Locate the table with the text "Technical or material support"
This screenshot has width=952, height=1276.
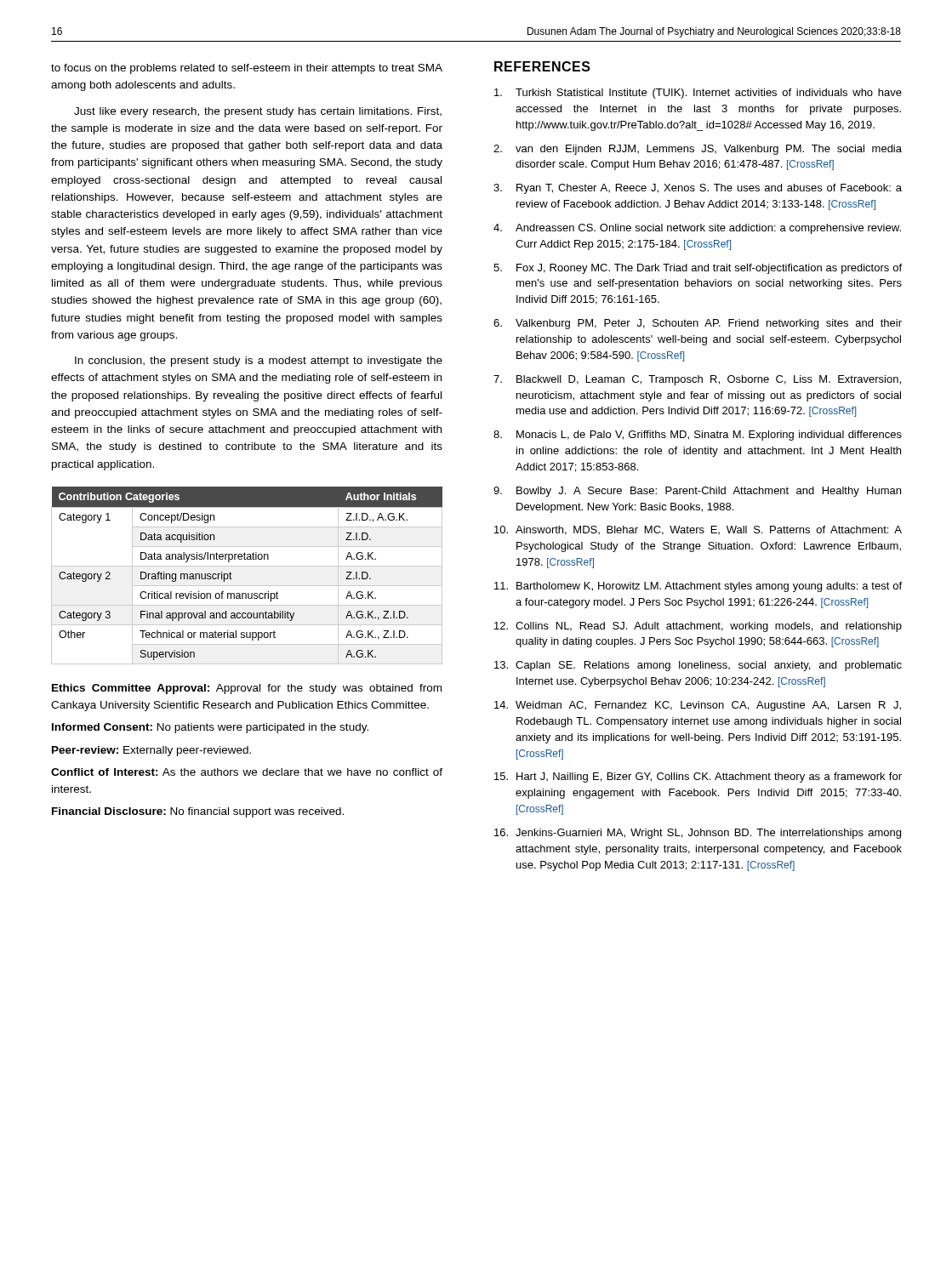click(x=247, y=575)
